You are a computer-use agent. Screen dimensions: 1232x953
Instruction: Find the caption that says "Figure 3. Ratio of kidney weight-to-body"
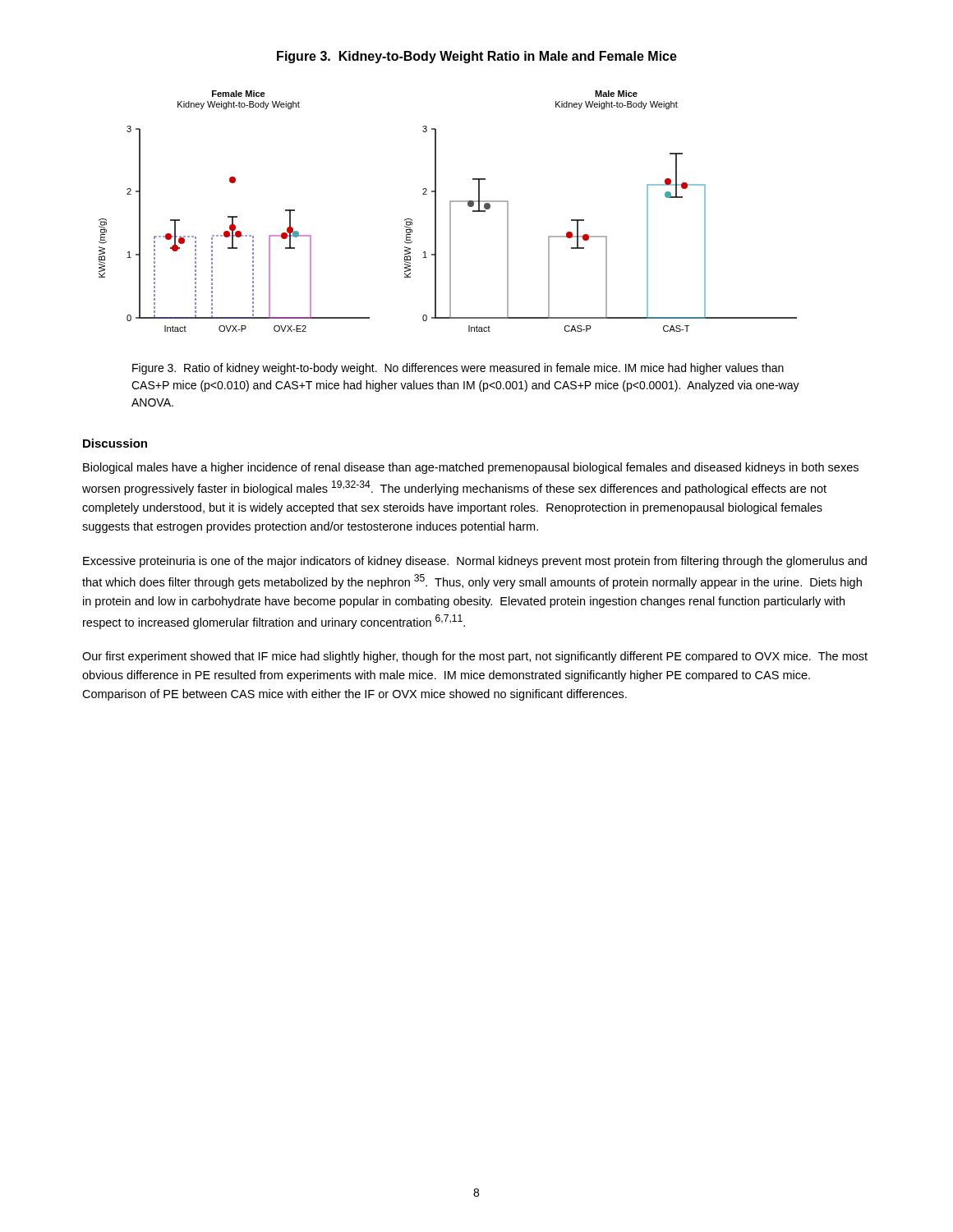click(465, 385)
